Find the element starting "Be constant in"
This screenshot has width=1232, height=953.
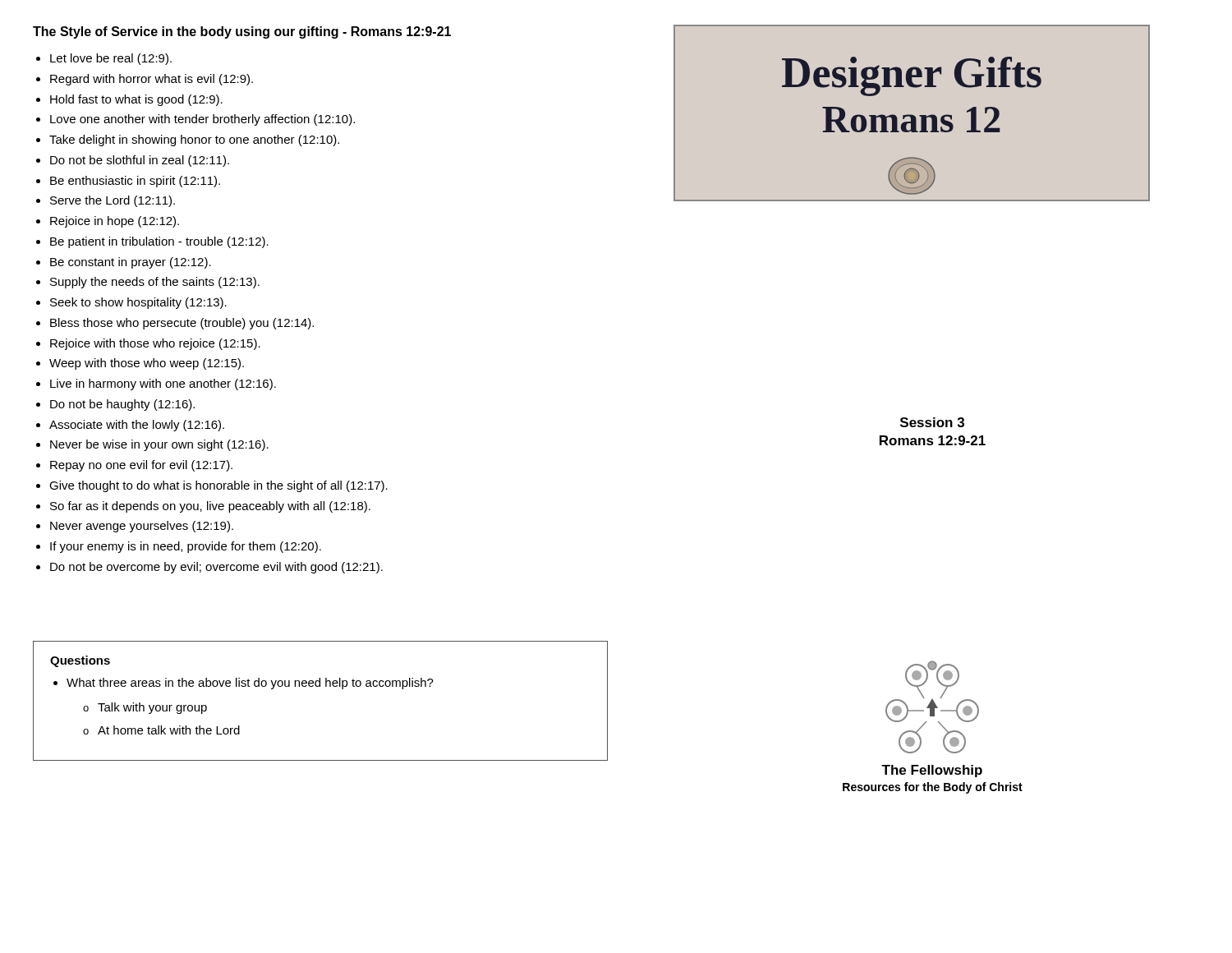coord(130,261)
